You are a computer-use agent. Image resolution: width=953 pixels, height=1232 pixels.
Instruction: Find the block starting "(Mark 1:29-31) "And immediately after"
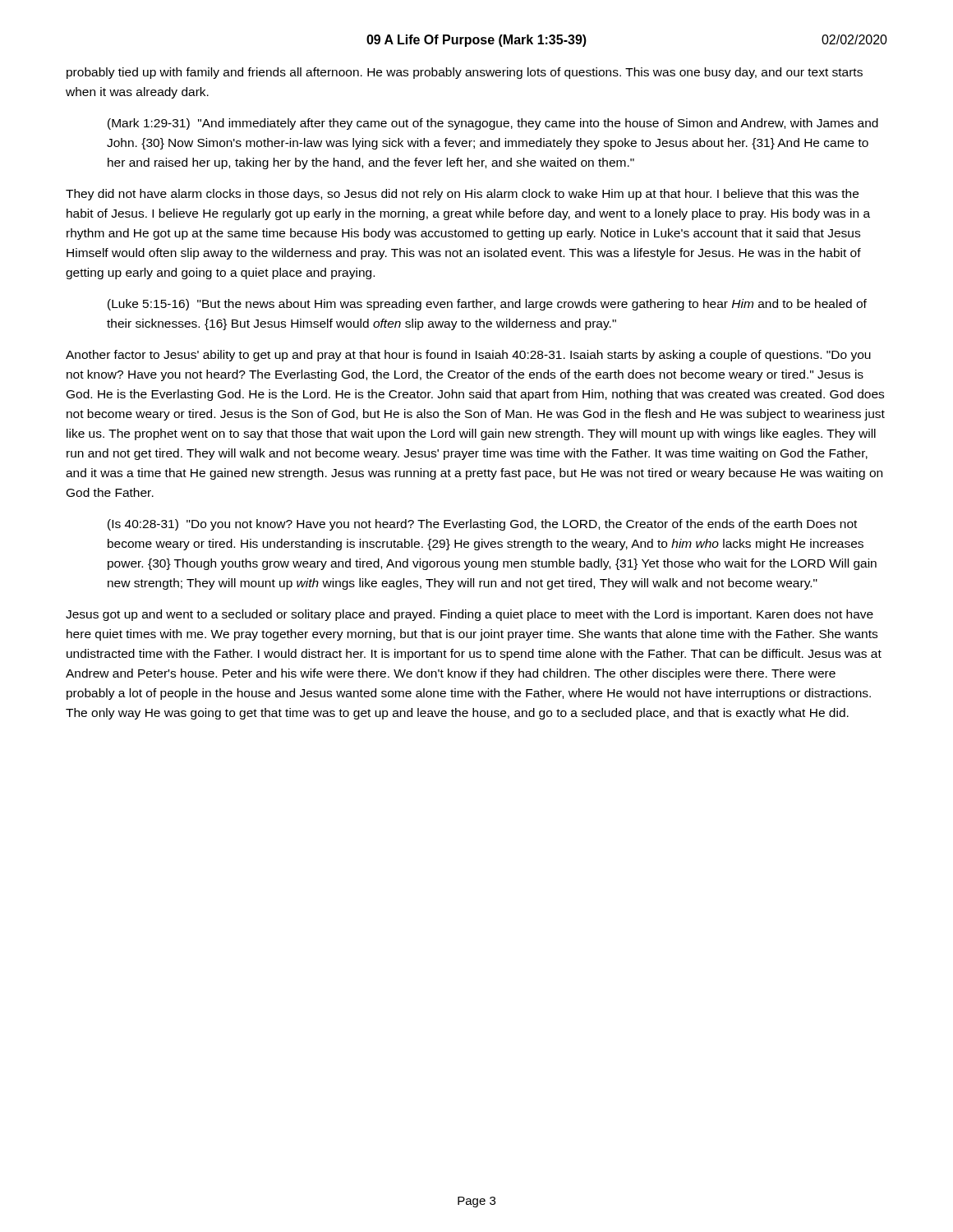point(493,143)
